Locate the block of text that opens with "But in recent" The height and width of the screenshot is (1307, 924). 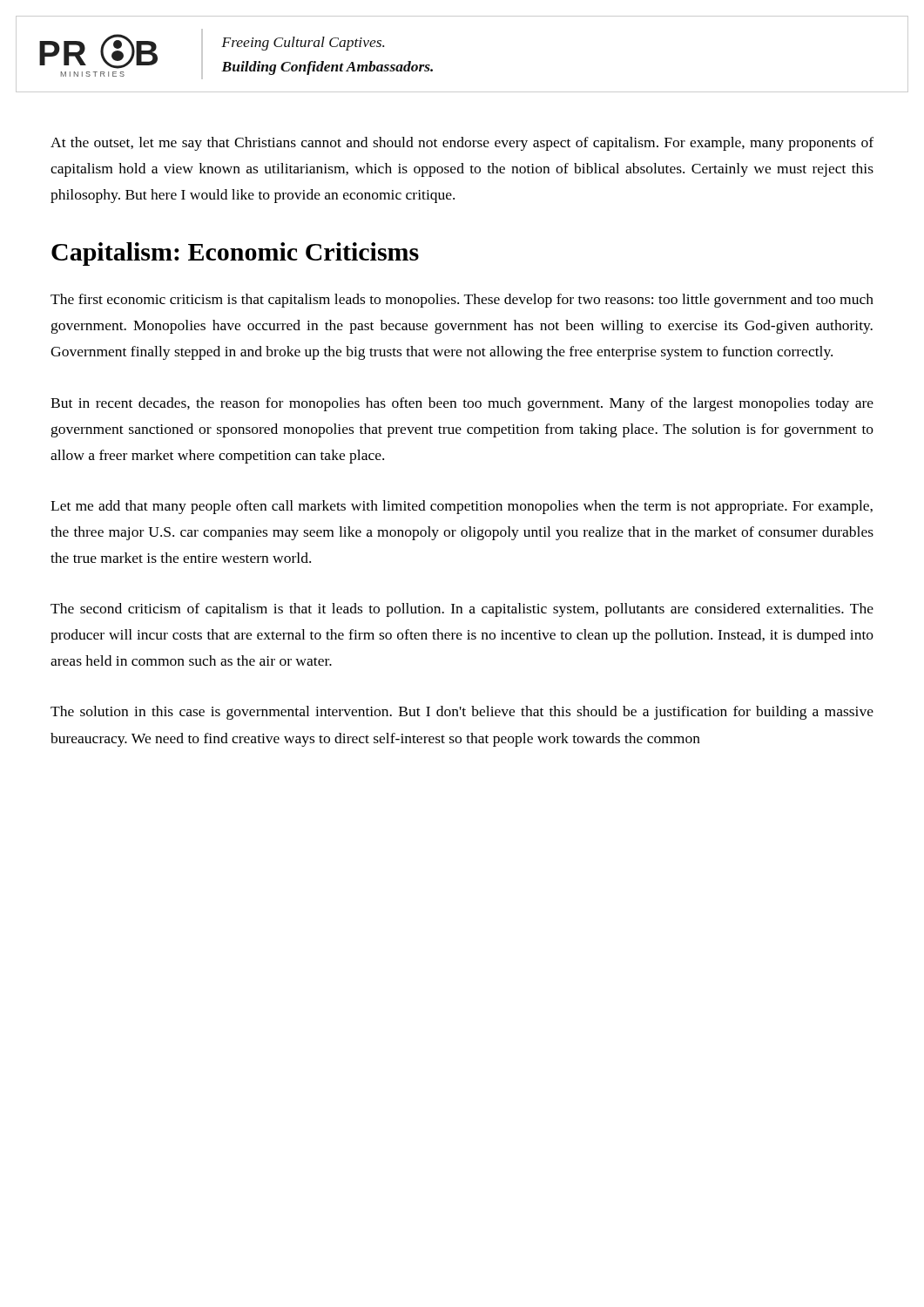(462, 428)
